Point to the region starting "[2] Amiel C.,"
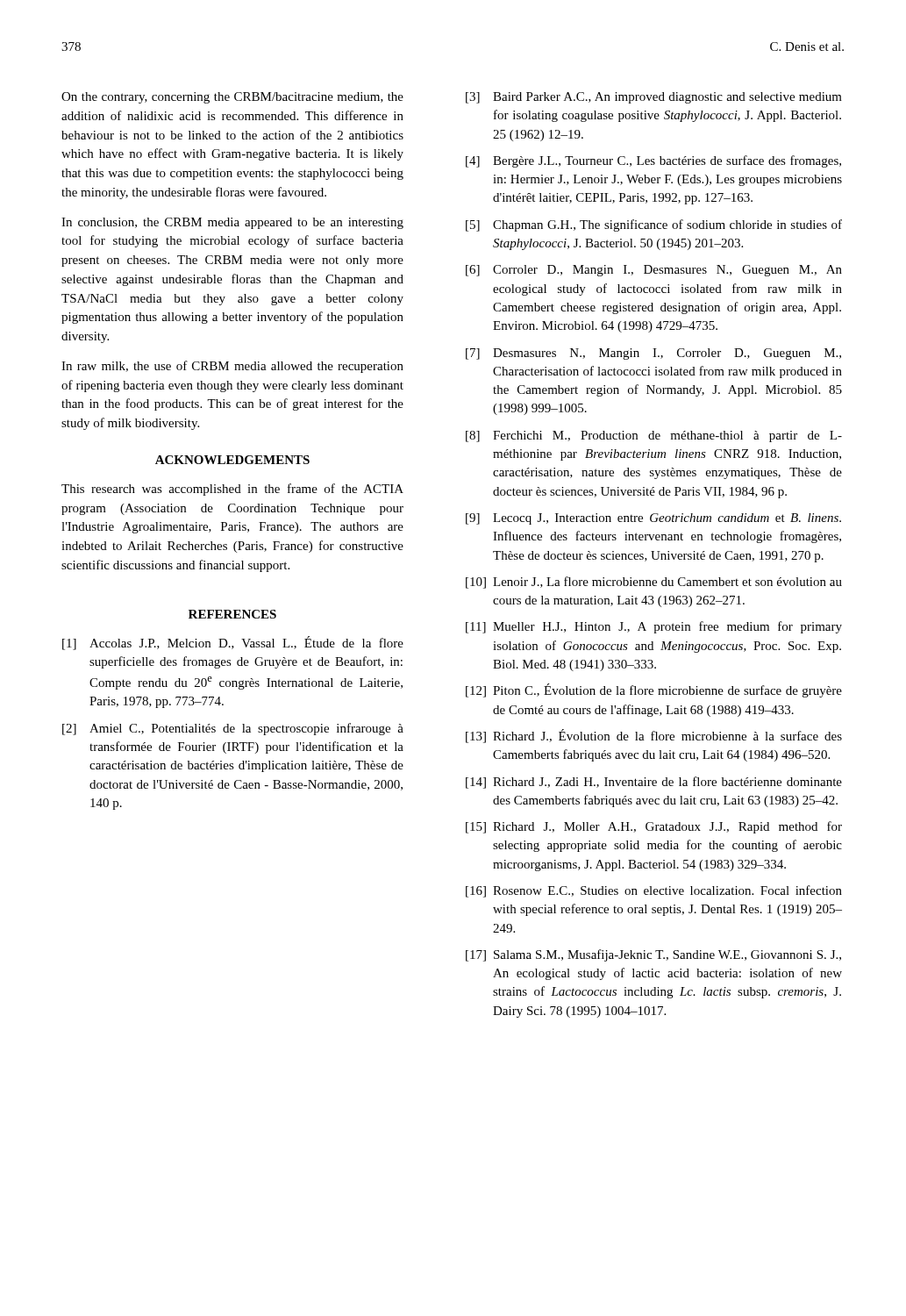This screenshot has height=1316, width=906. click(x=232, y=766)
